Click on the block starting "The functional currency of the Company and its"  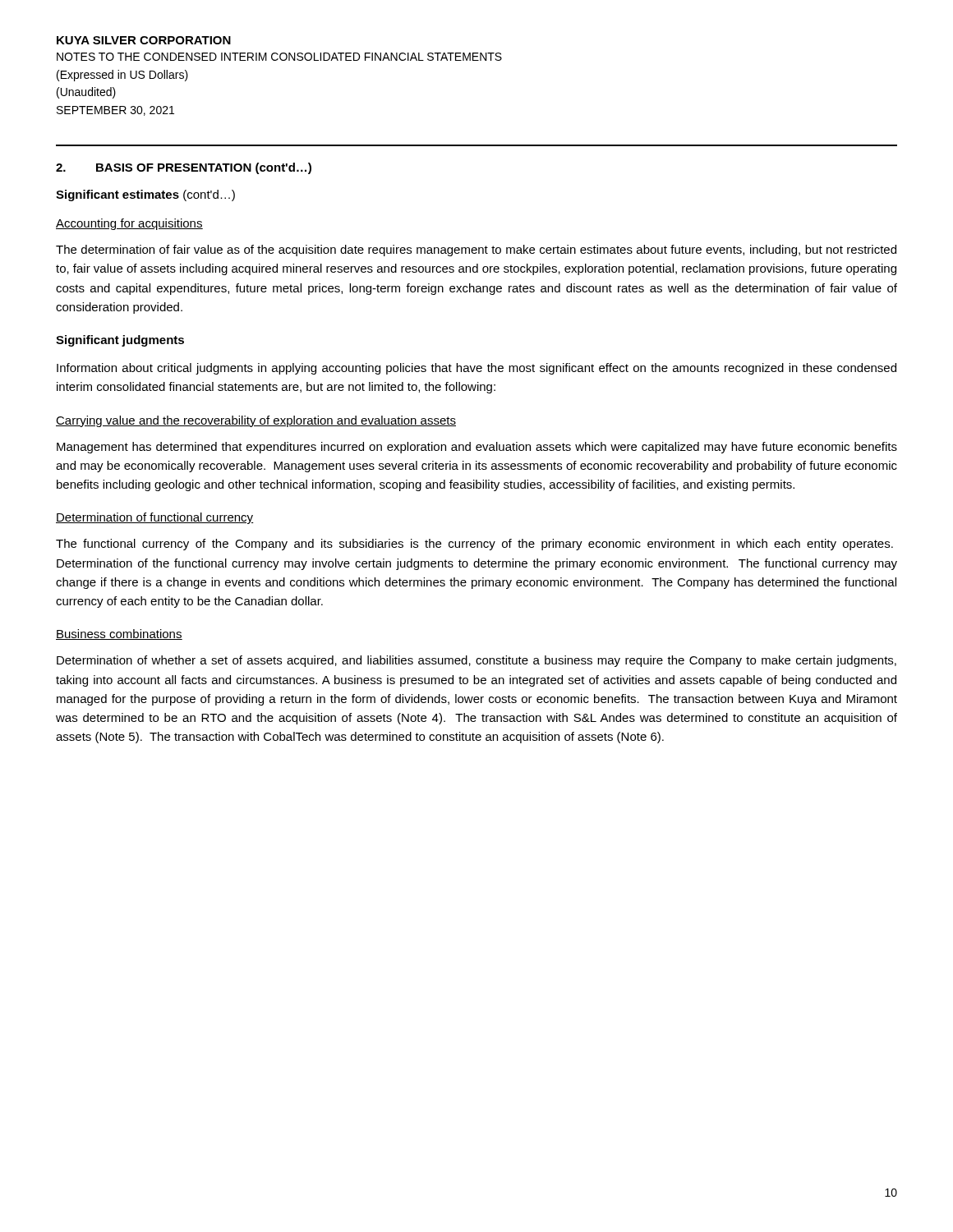pos(476,572)
